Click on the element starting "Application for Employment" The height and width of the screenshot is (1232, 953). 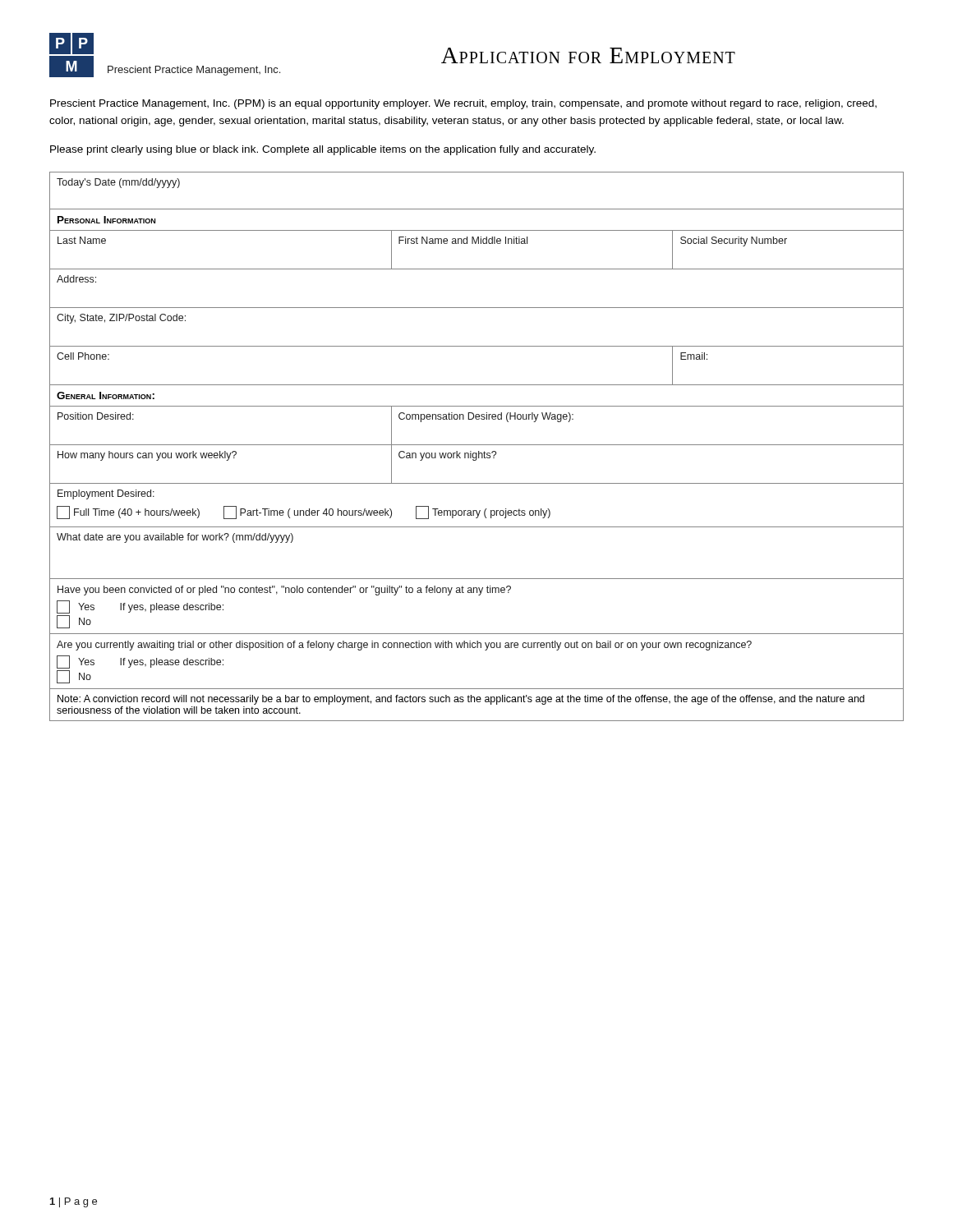coord(588,55)
